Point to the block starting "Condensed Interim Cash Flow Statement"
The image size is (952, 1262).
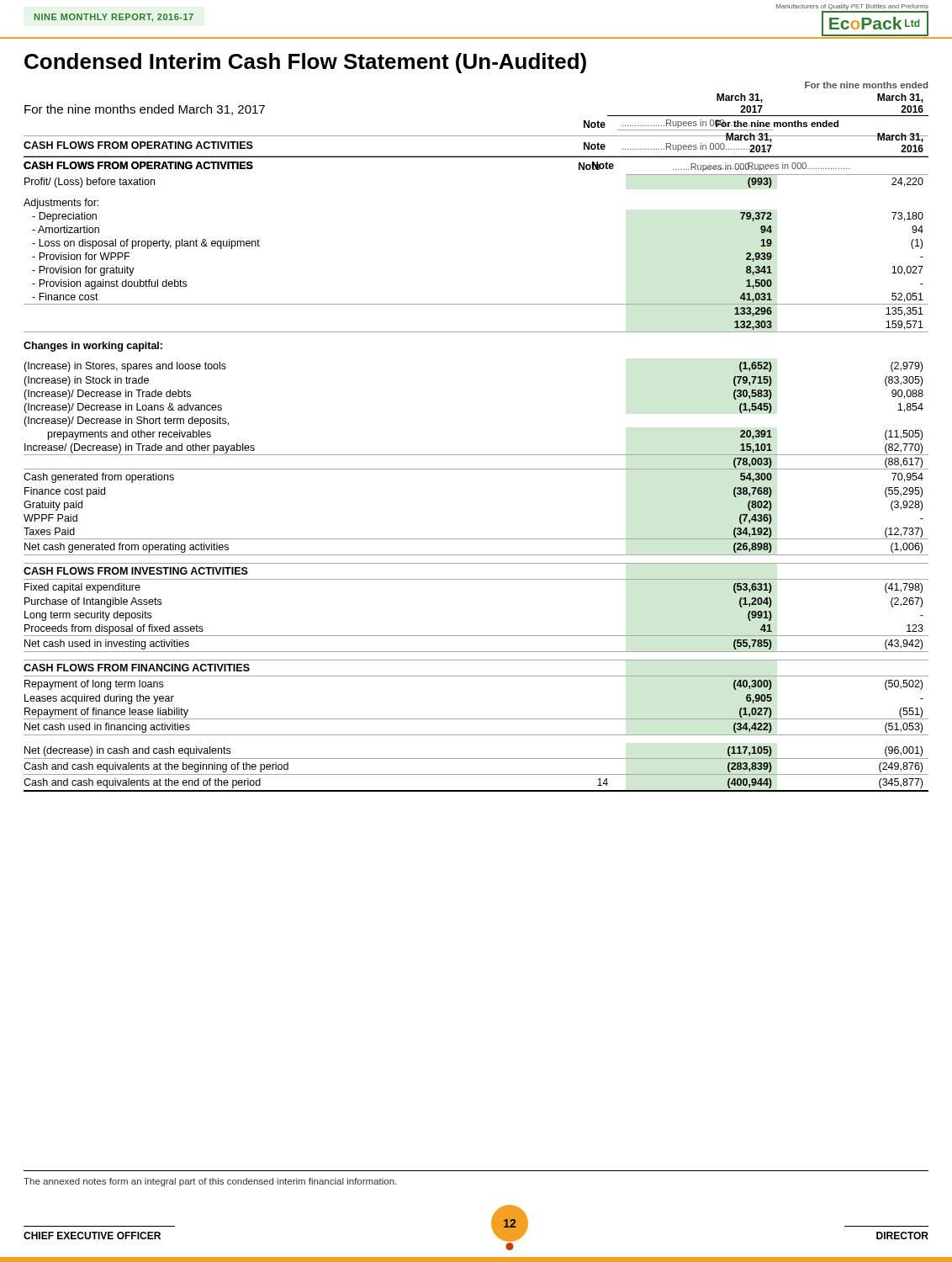[x=476, y=62]
